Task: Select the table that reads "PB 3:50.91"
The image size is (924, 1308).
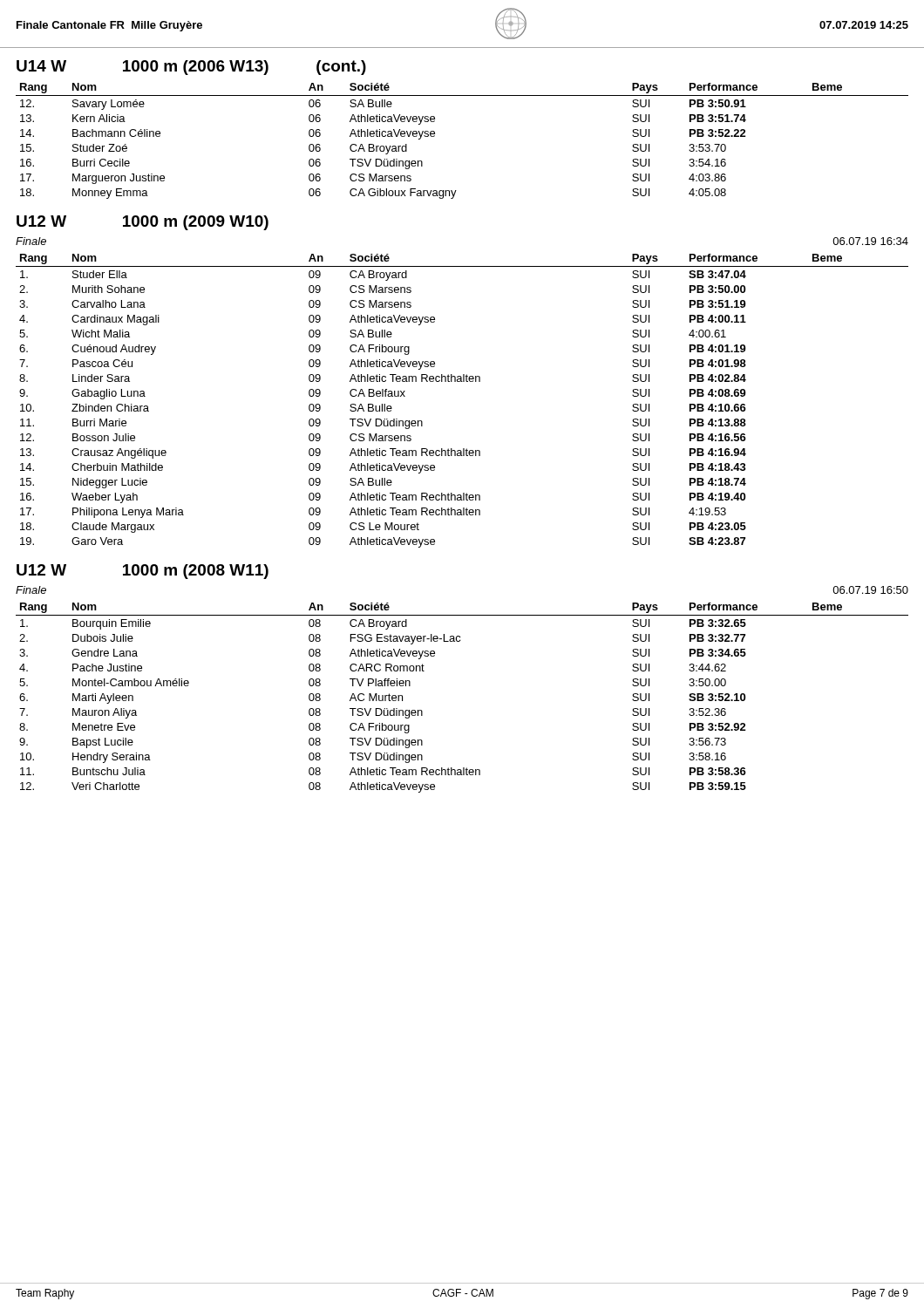Action: click(462, 139)
